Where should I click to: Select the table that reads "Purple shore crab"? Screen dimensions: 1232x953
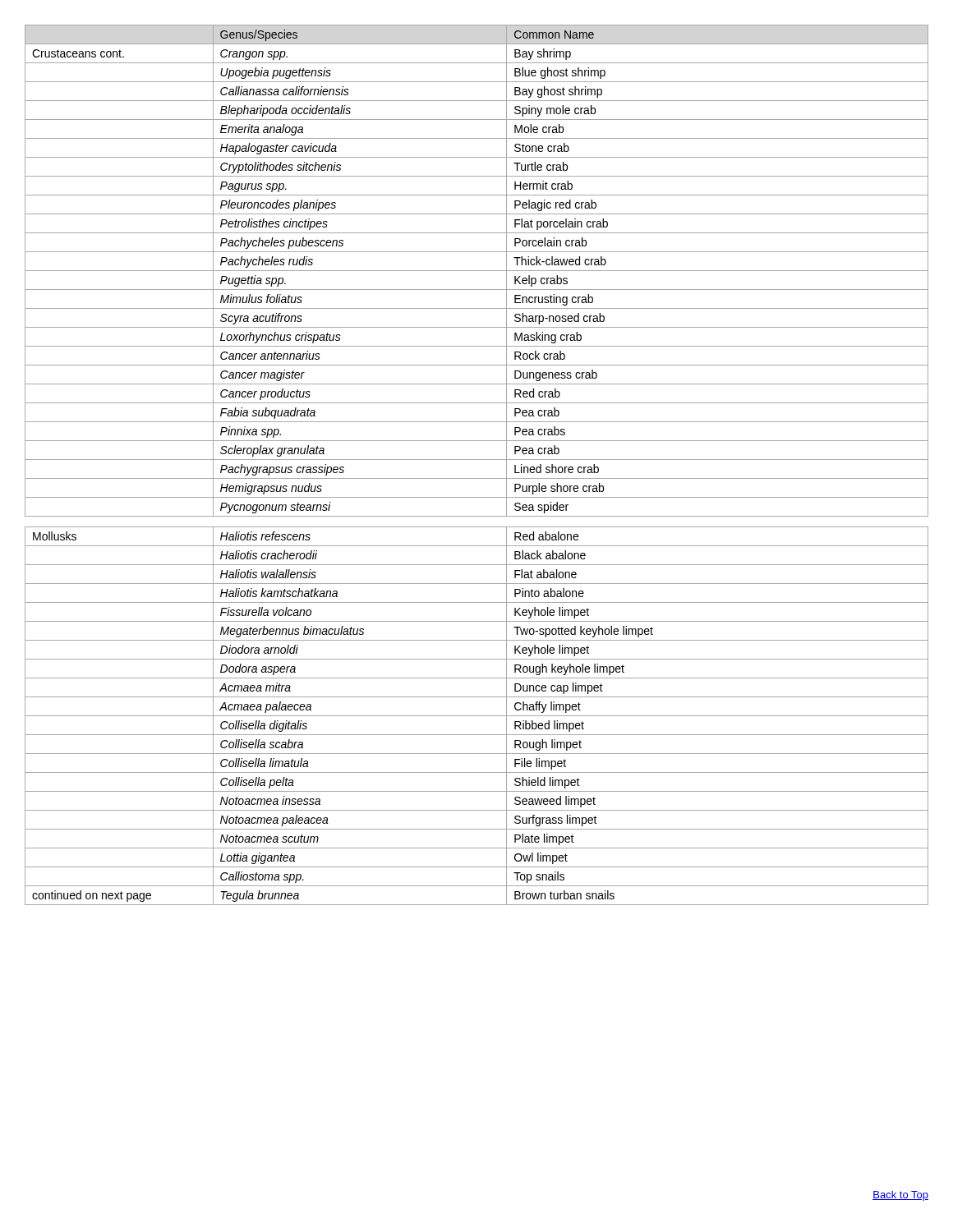pos(476,465)
